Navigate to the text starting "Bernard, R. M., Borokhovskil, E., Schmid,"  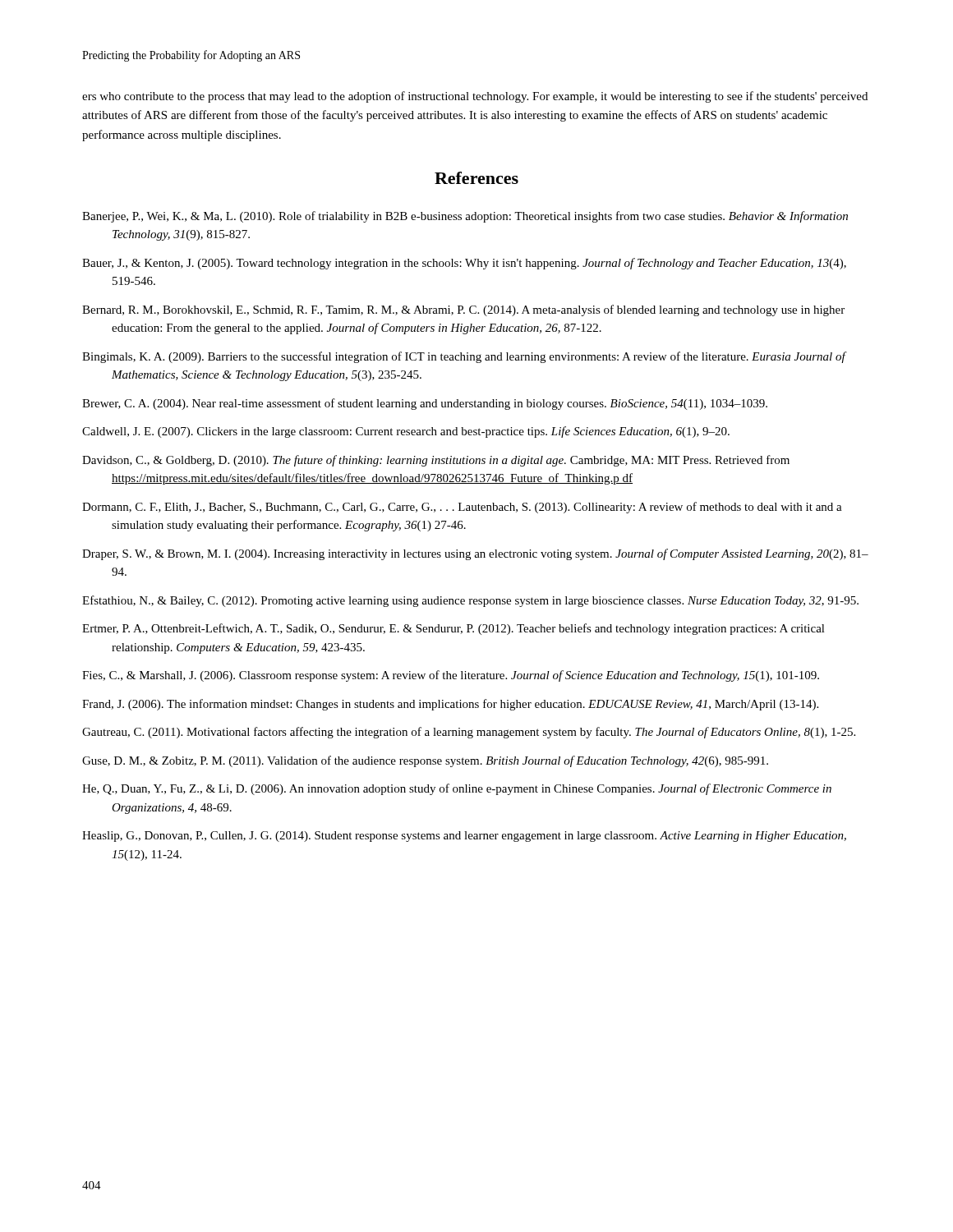tap(463, 319)
